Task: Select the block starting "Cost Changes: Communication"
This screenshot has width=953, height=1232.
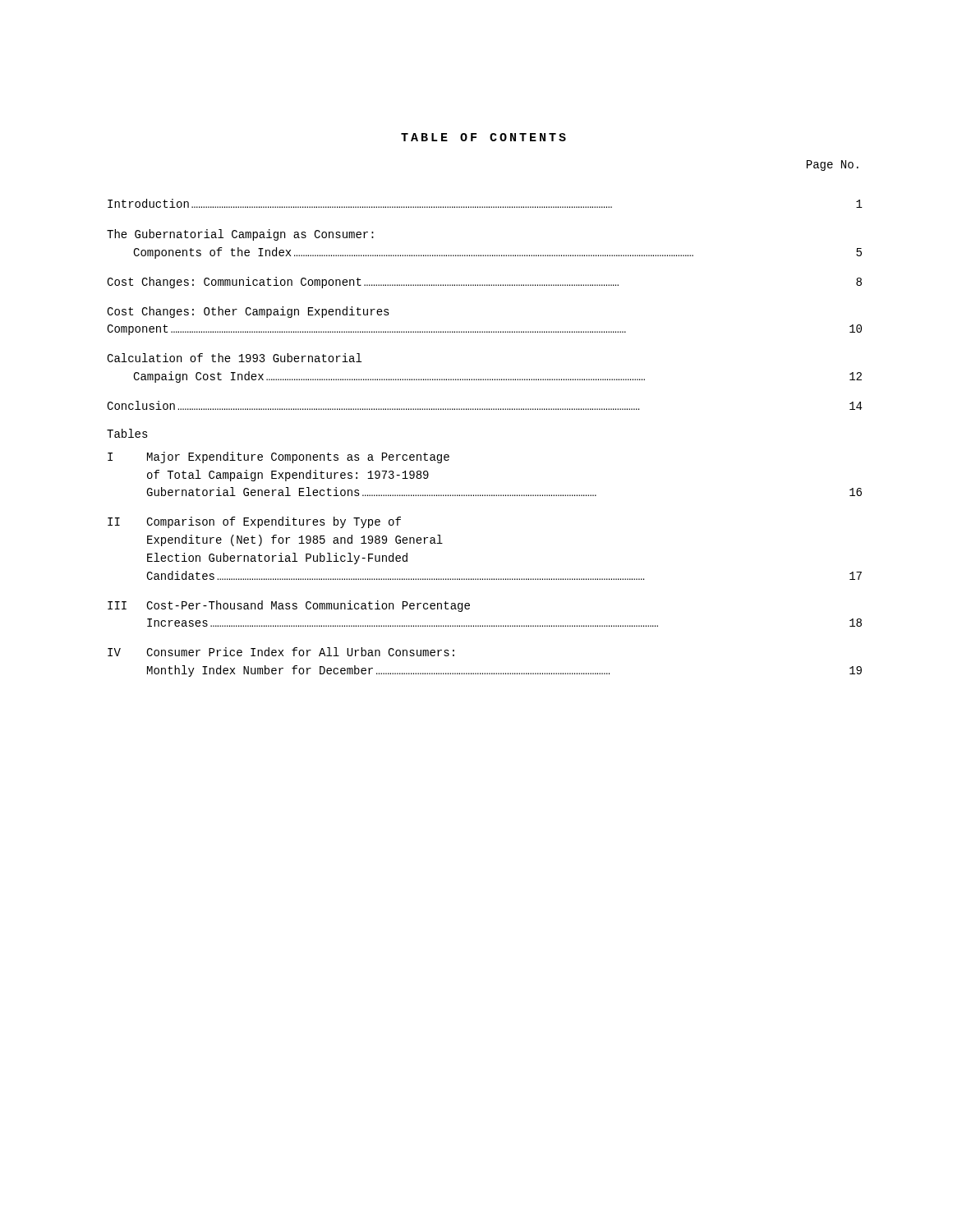Action: 485,283
